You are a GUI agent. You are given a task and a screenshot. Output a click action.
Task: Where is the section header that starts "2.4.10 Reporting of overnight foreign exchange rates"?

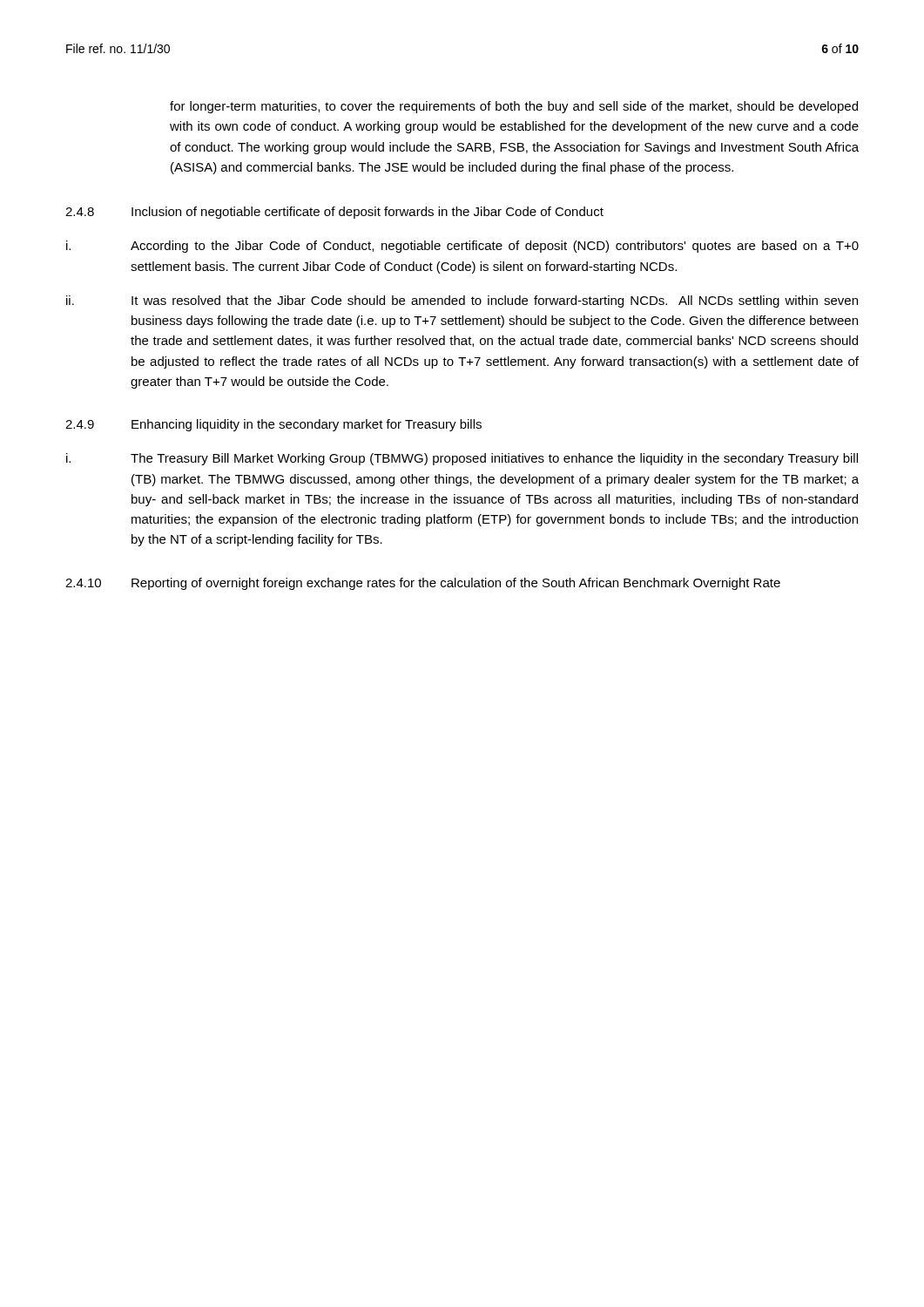point(462,582)
